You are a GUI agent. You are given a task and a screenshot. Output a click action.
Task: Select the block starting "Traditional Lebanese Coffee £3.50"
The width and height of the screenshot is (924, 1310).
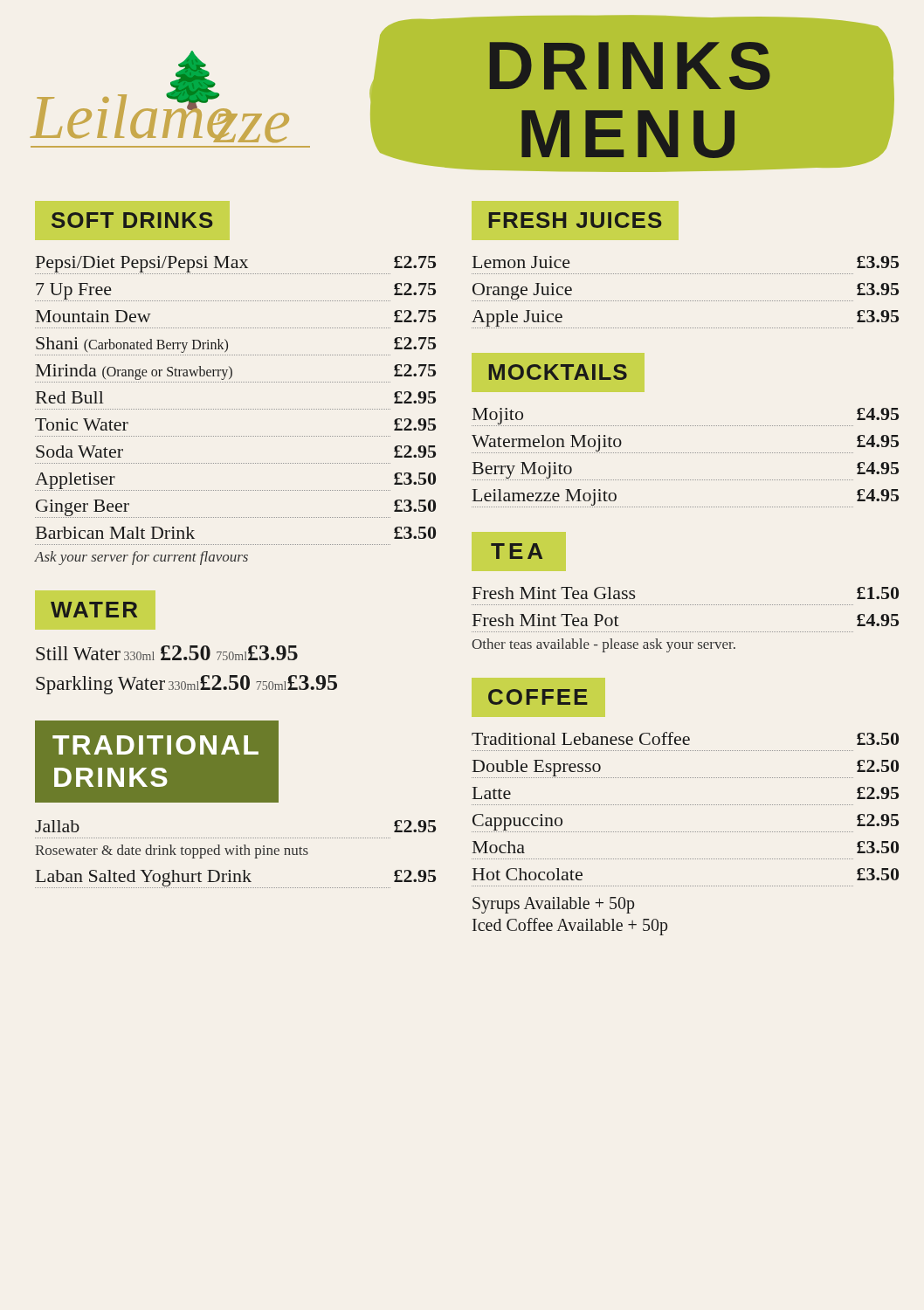pos(686,739)
